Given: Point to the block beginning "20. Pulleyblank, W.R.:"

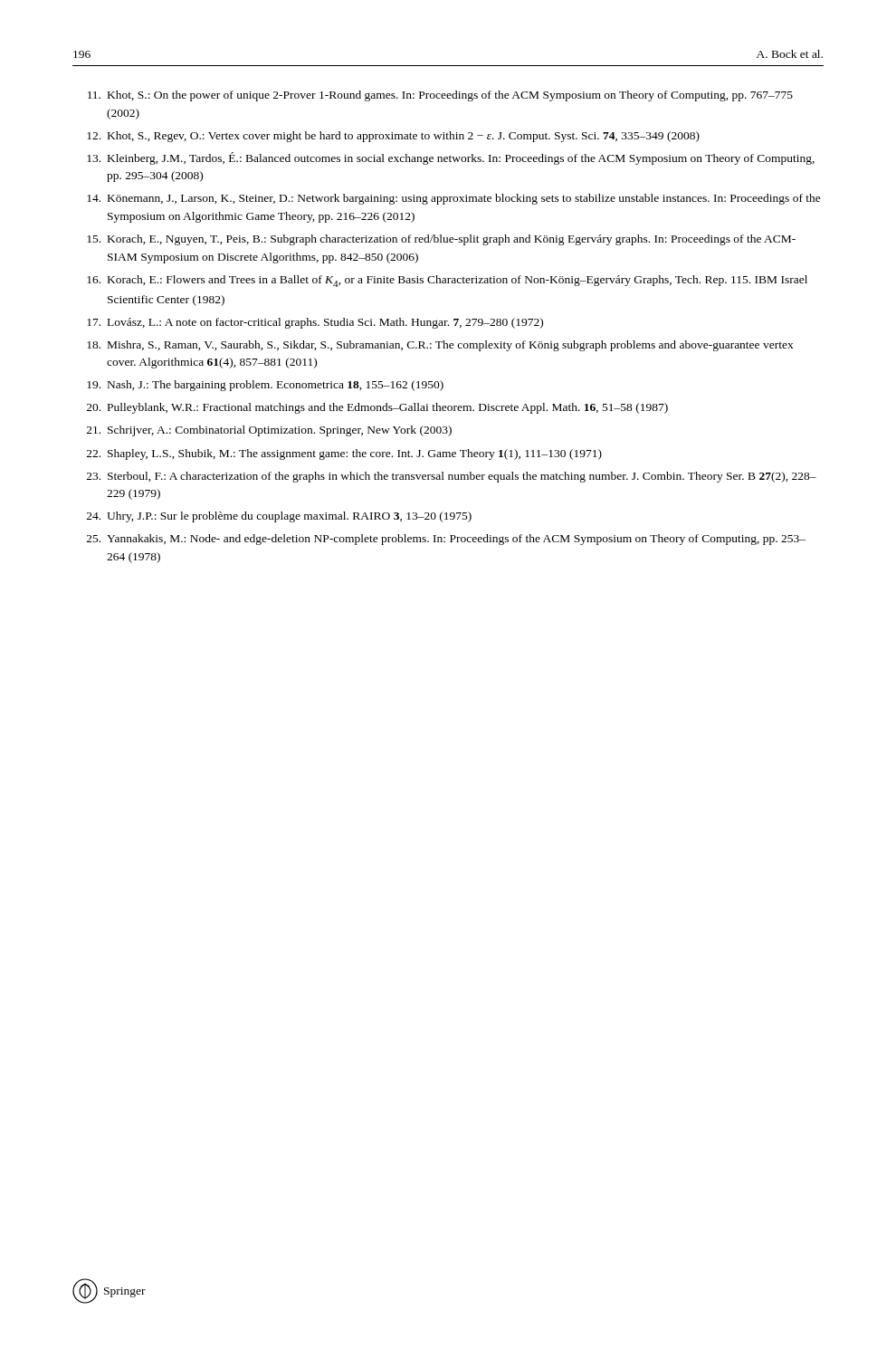Looking at the screenshot, I should pyautogui.click(x=448, y=408).
